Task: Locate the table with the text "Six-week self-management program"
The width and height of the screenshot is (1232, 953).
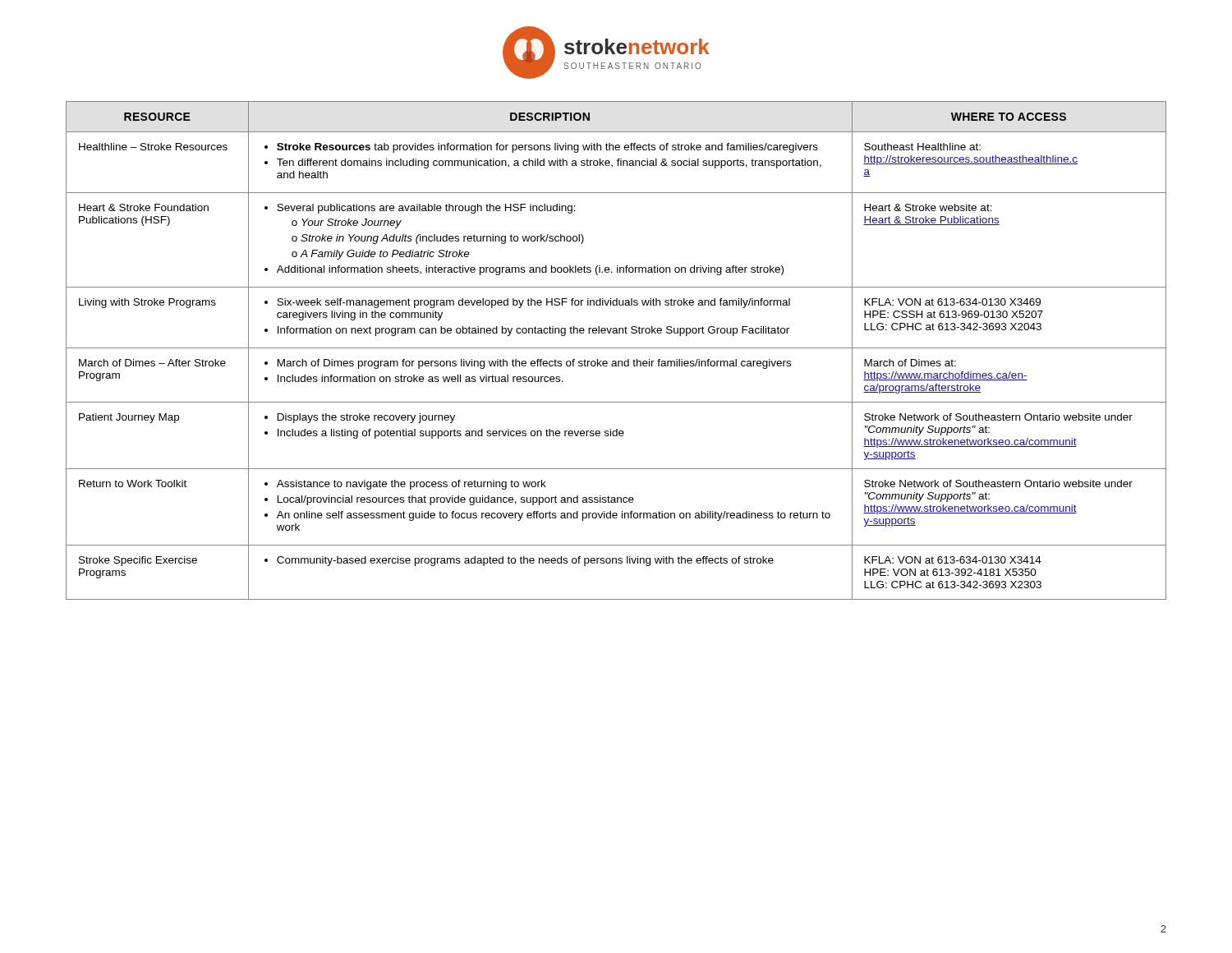Action: pos(616,350)
